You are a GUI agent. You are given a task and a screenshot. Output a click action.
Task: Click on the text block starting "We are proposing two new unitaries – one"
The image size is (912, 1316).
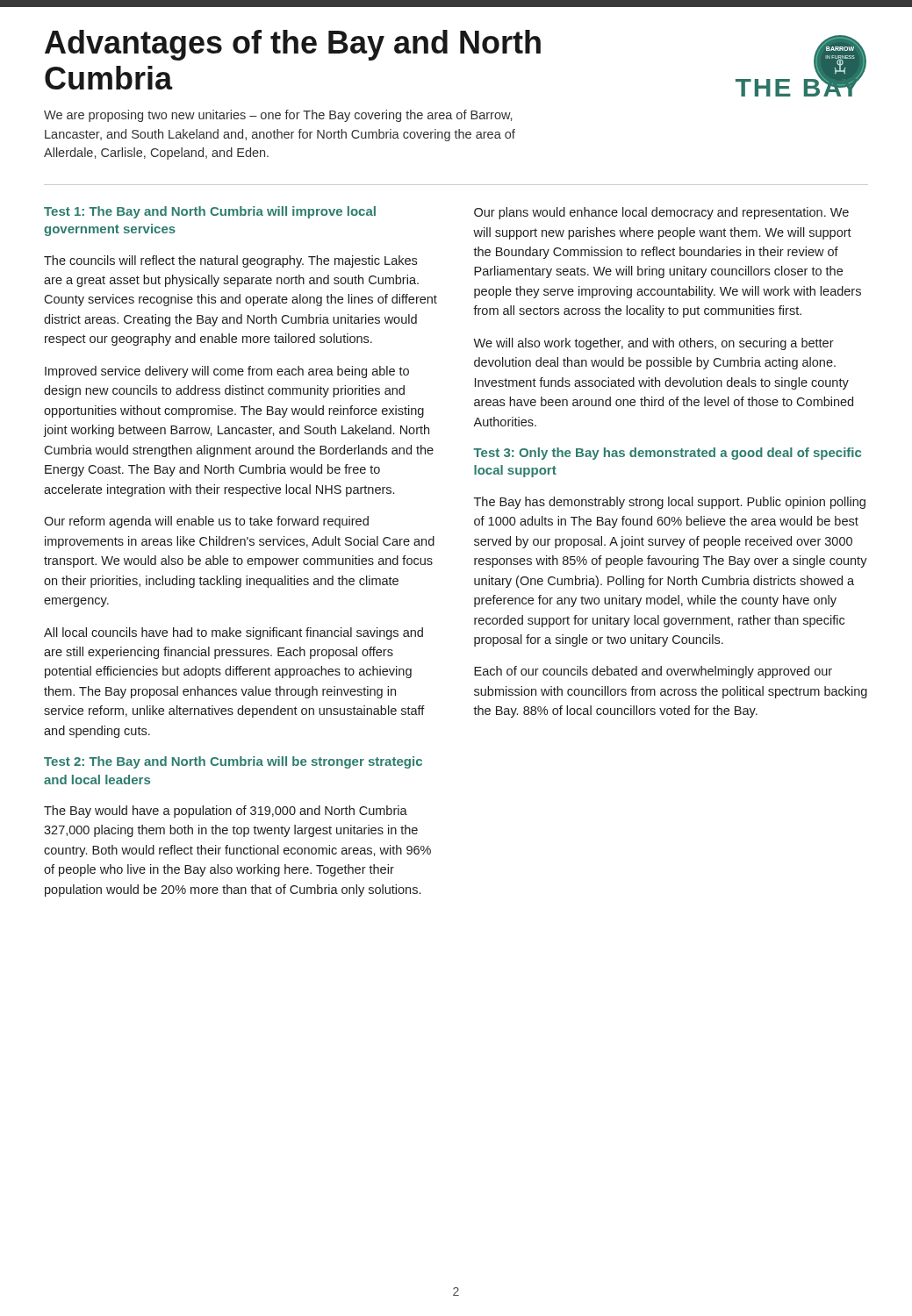[279, 134]
